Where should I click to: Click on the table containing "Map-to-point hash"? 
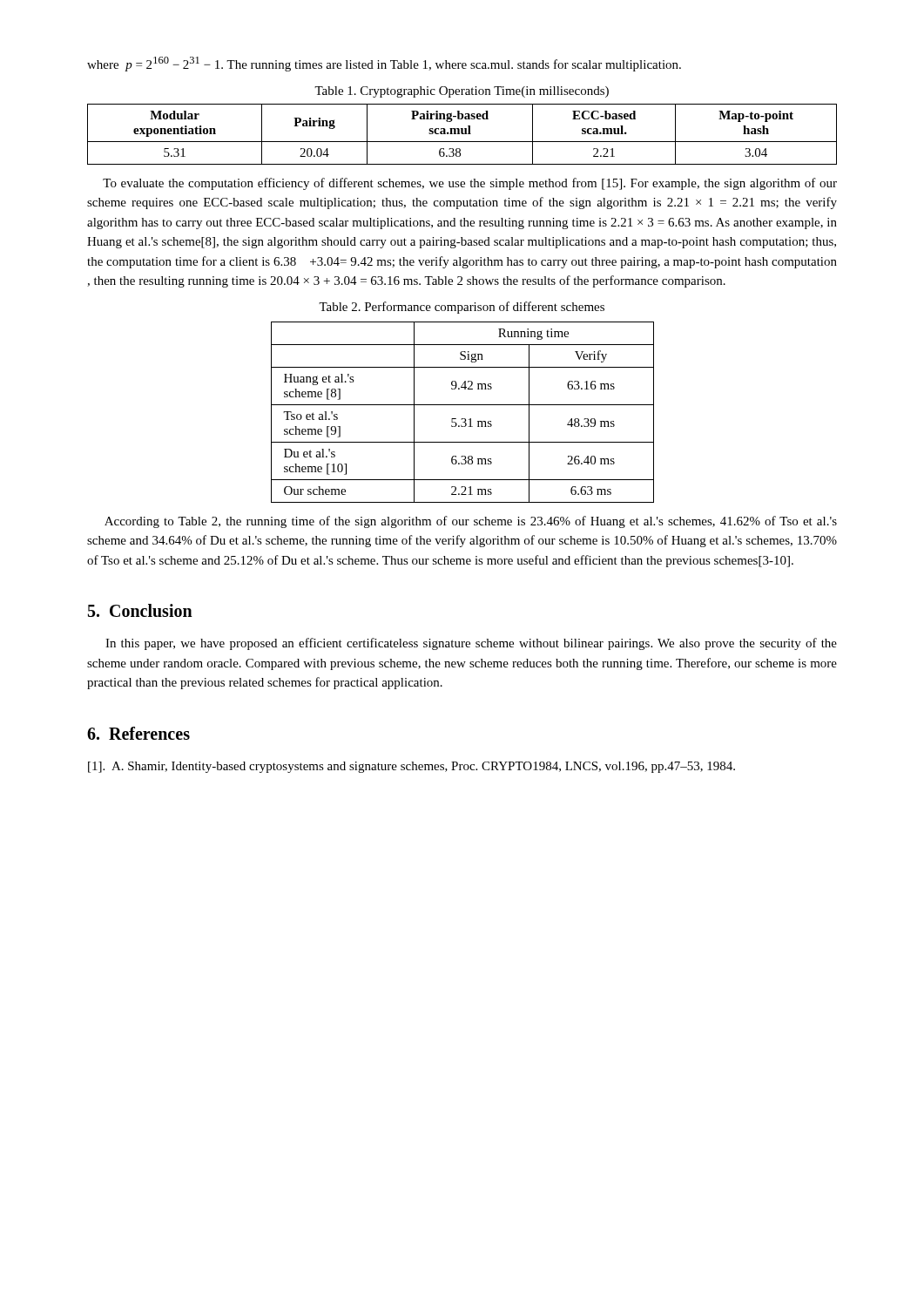(x=462, y=134)
